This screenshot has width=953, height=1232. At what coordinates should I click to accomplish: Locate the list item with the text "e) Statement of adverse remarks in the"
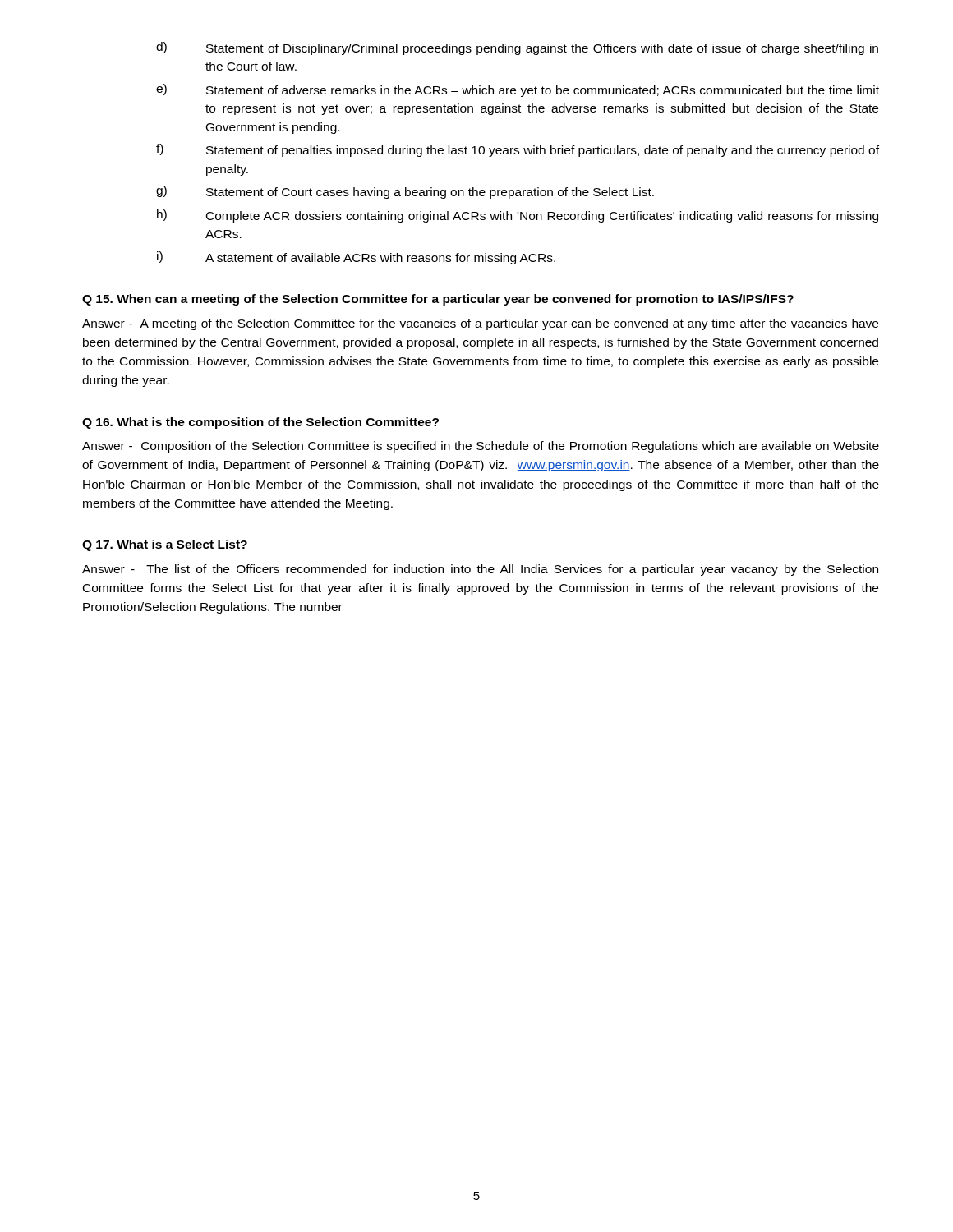[518, 109]
